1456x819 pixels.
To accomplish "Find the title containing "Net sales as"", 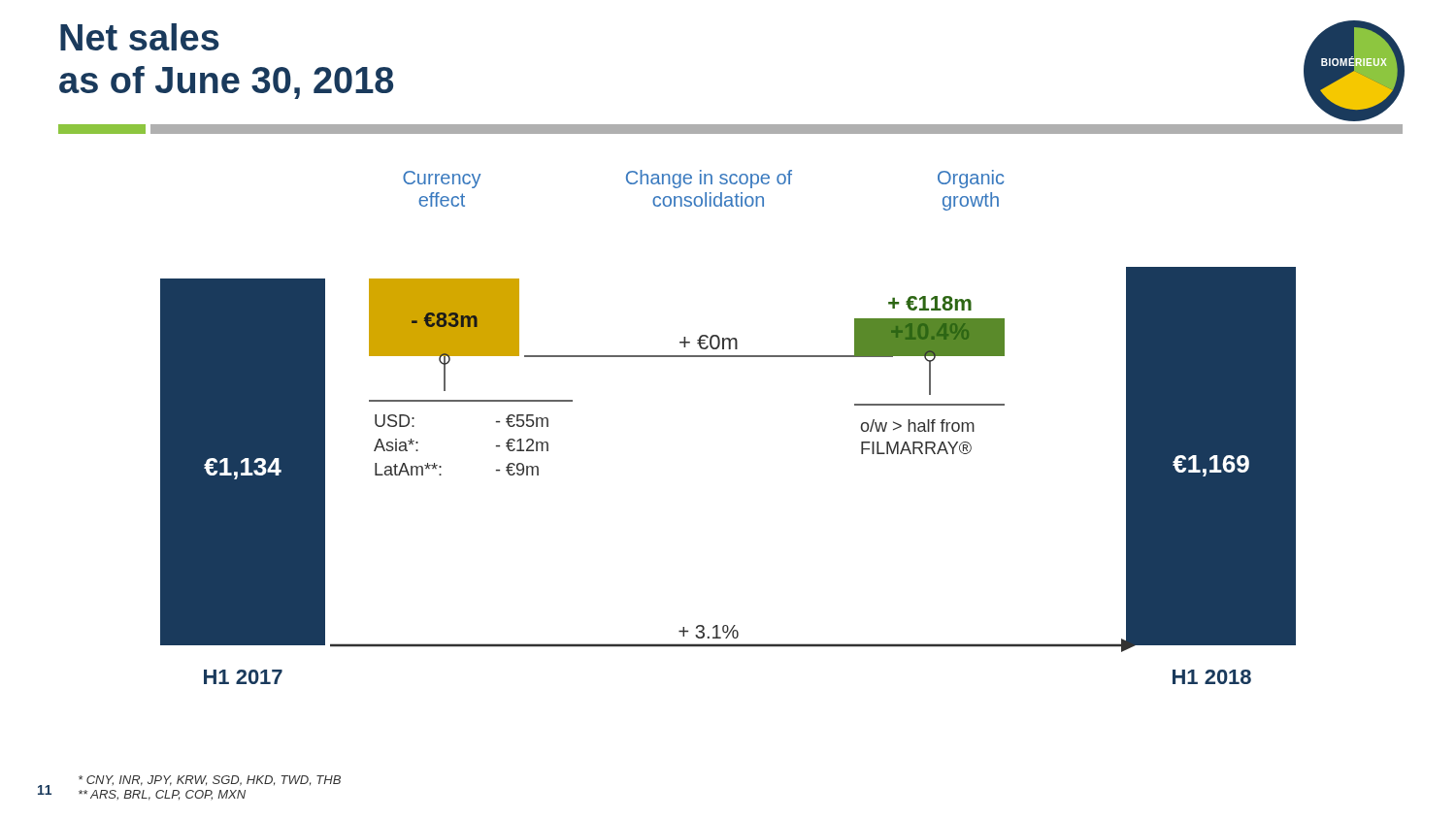I will (x=226, y=60).
